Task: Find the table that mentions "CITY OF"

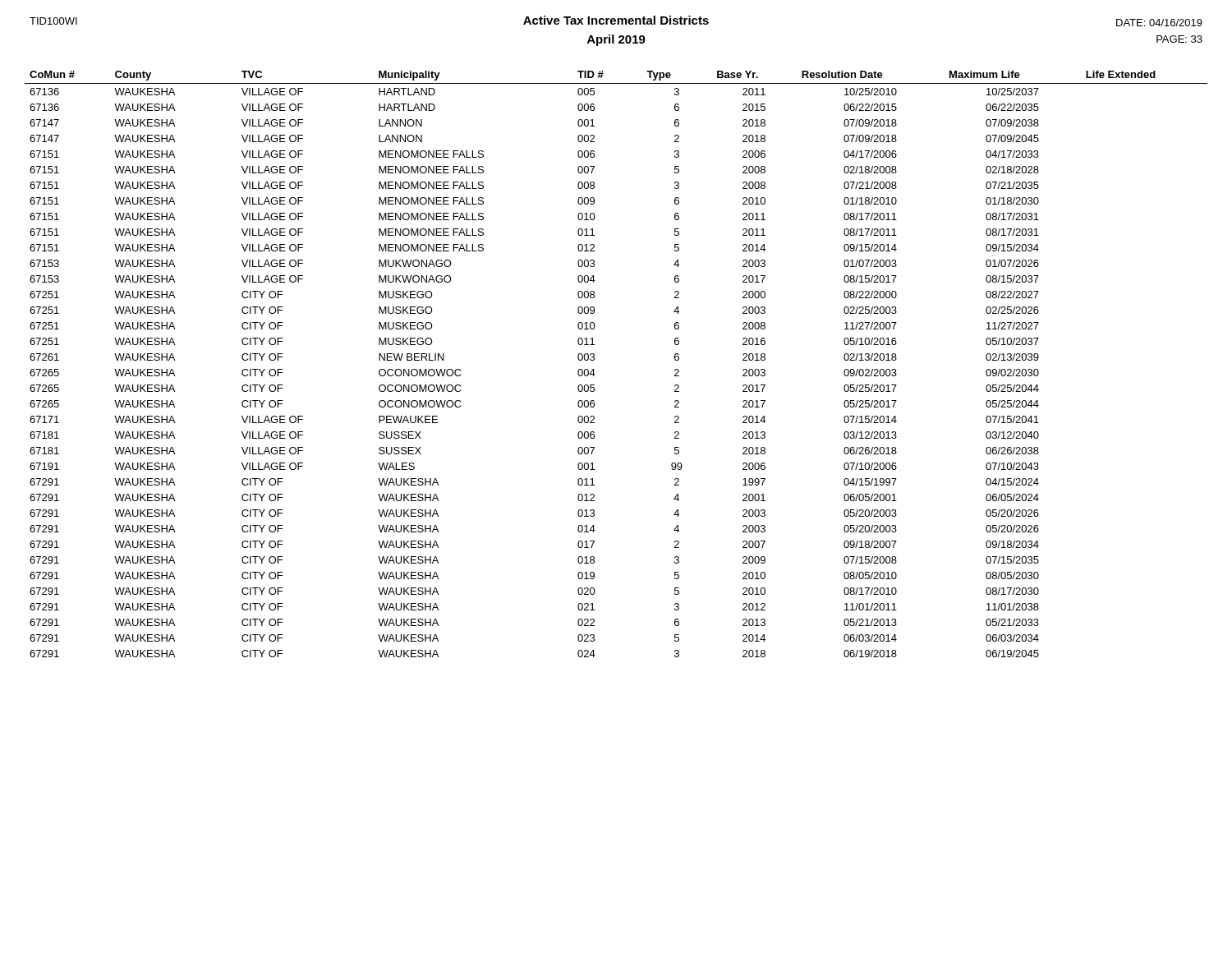Action: click(x=616, y=364)
